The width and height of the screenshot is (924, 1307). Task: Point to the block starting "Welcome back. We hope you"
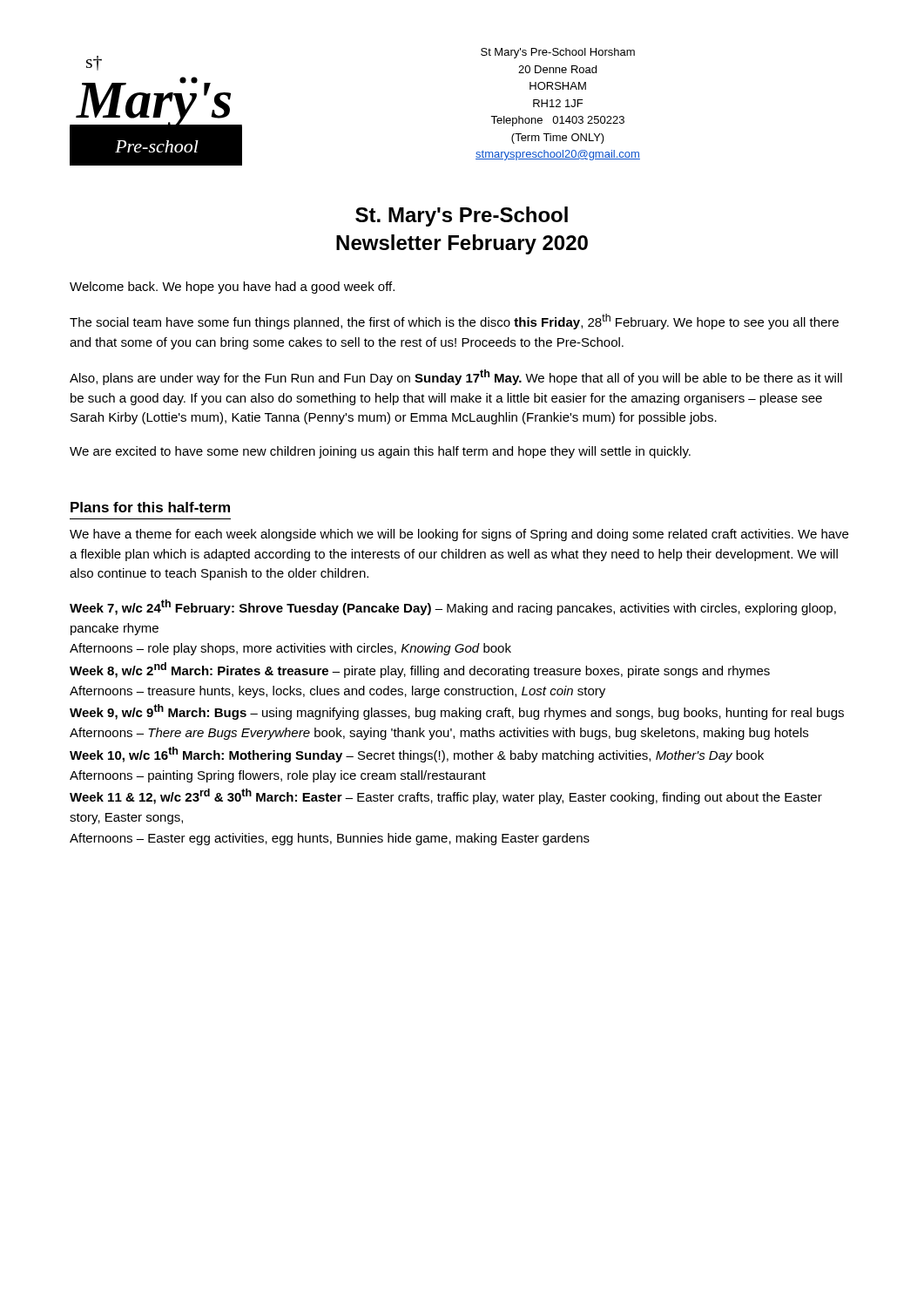tap(233, 286)
